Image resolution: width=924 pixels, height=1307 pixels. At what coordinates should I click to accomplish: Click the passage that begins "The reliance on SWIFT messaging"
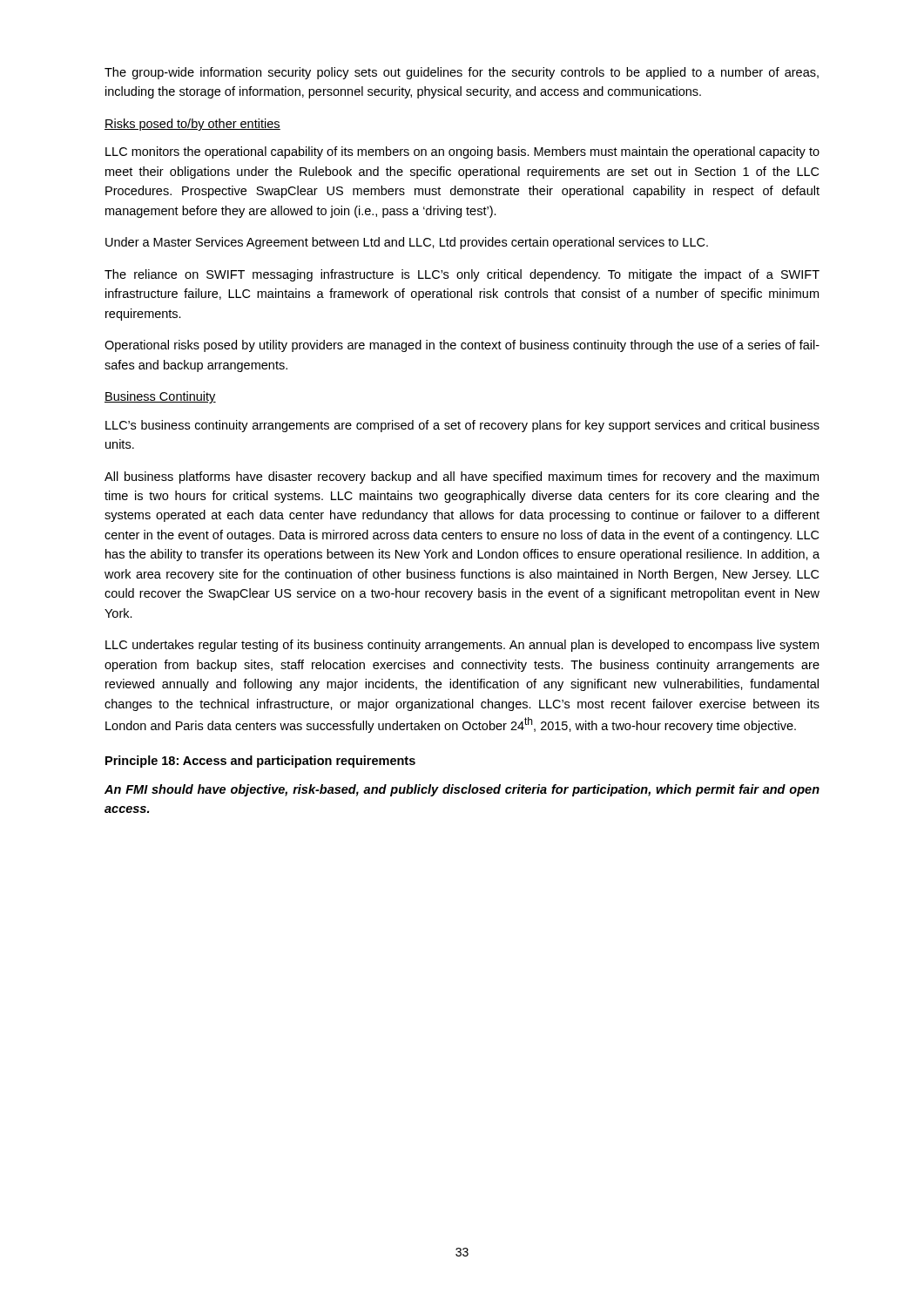click(x=462, y=294)
